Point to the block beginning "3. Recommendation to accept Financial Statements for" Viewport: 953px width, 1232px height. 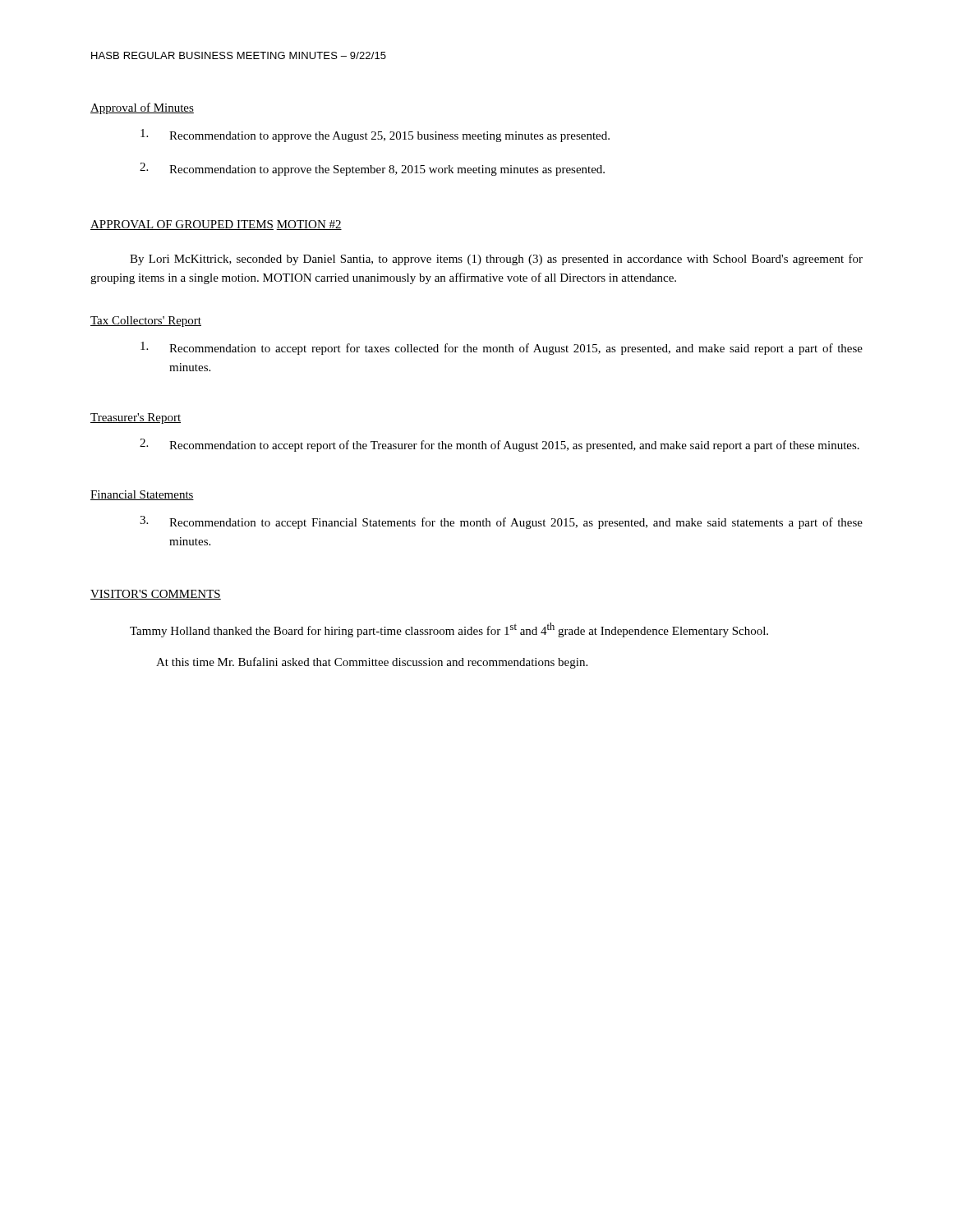tap(501, 532)
